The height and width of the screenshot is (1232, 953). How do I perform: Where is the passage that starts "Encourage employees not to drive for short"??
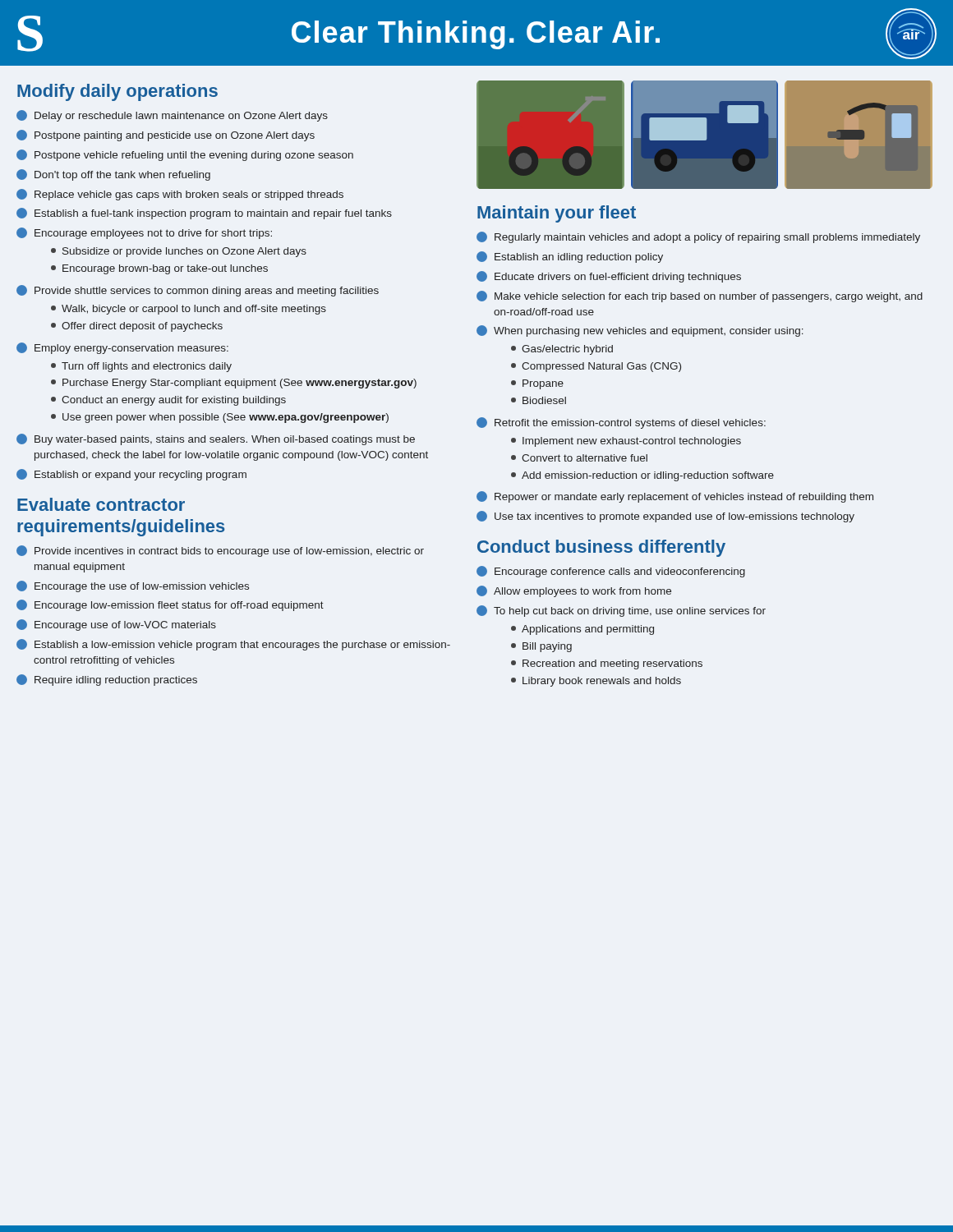(x=161, y=253)
